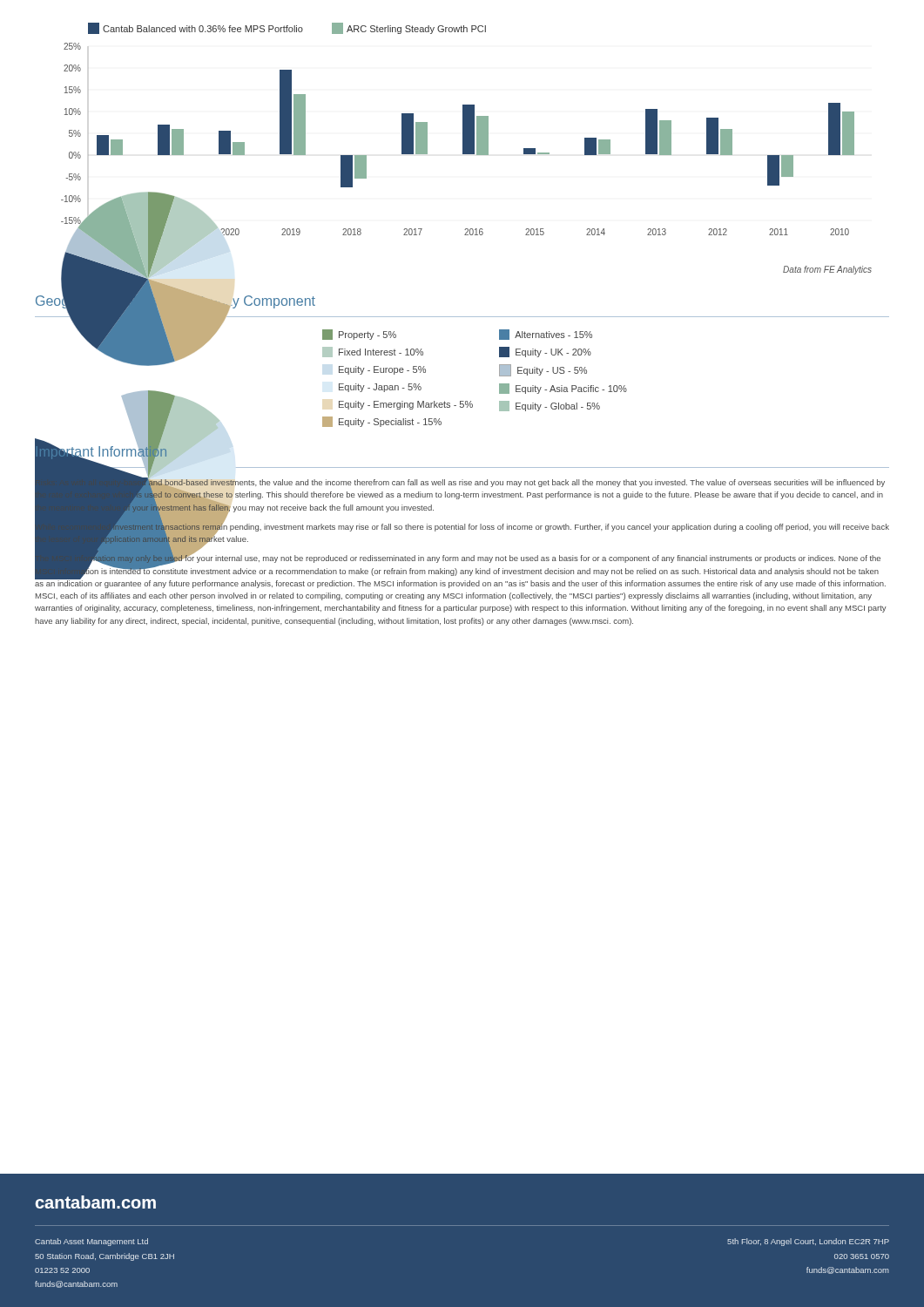Click on the grouped bar chart
Screen dimensions: 1307x924
click(x=462, y=139)
